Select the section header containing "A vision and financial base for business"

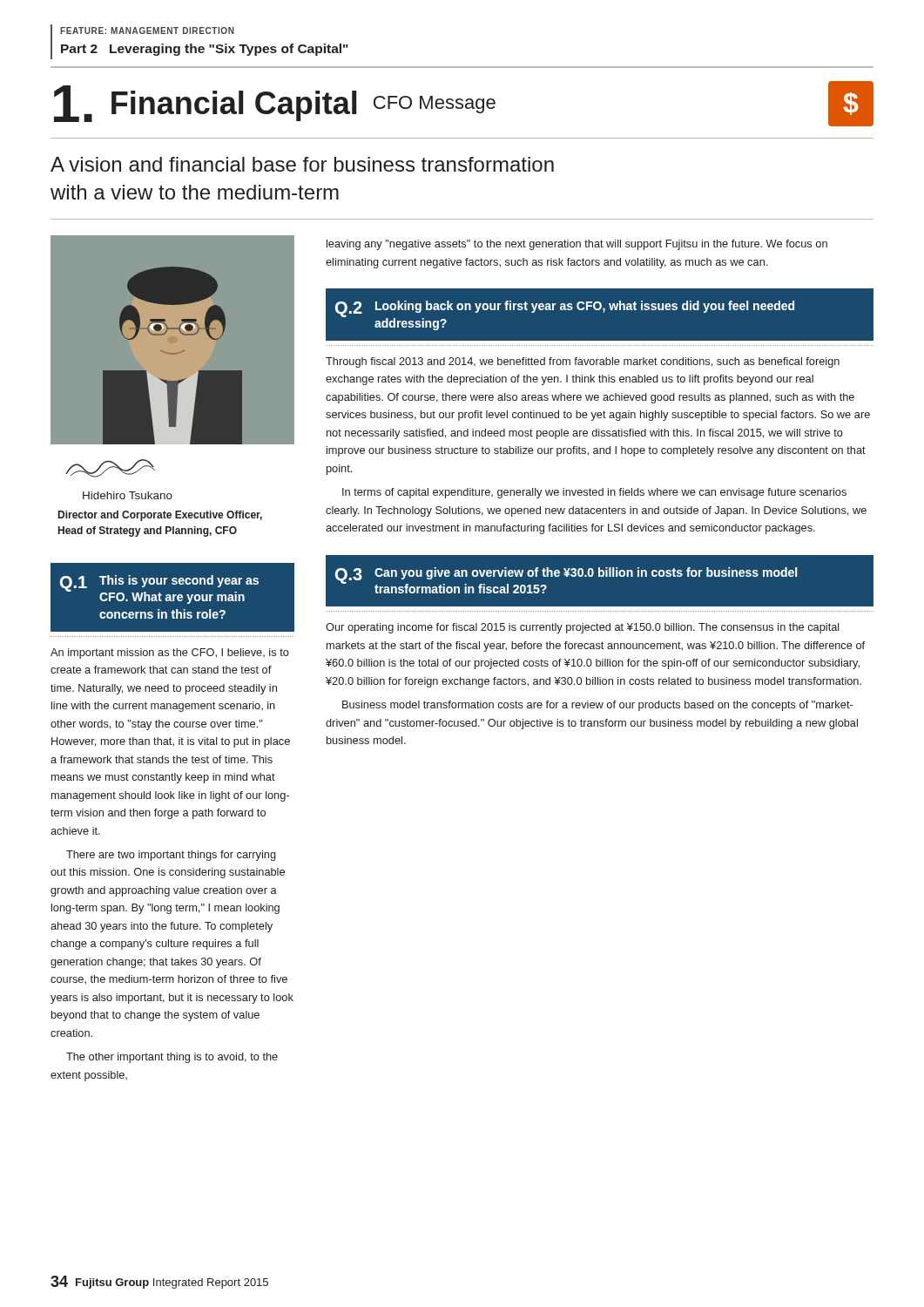(x=303, y=178)
